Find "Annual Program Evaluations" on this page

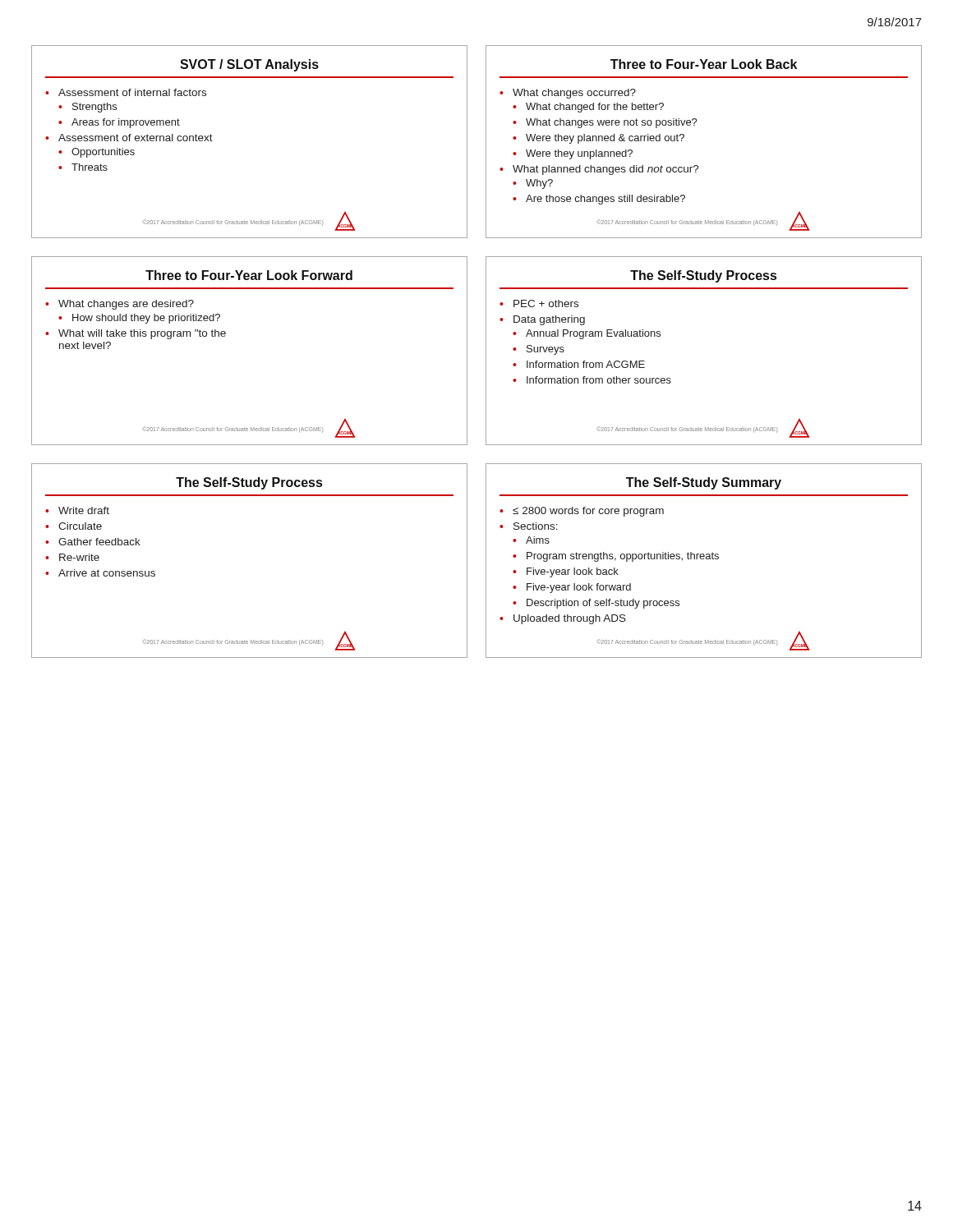587,334
